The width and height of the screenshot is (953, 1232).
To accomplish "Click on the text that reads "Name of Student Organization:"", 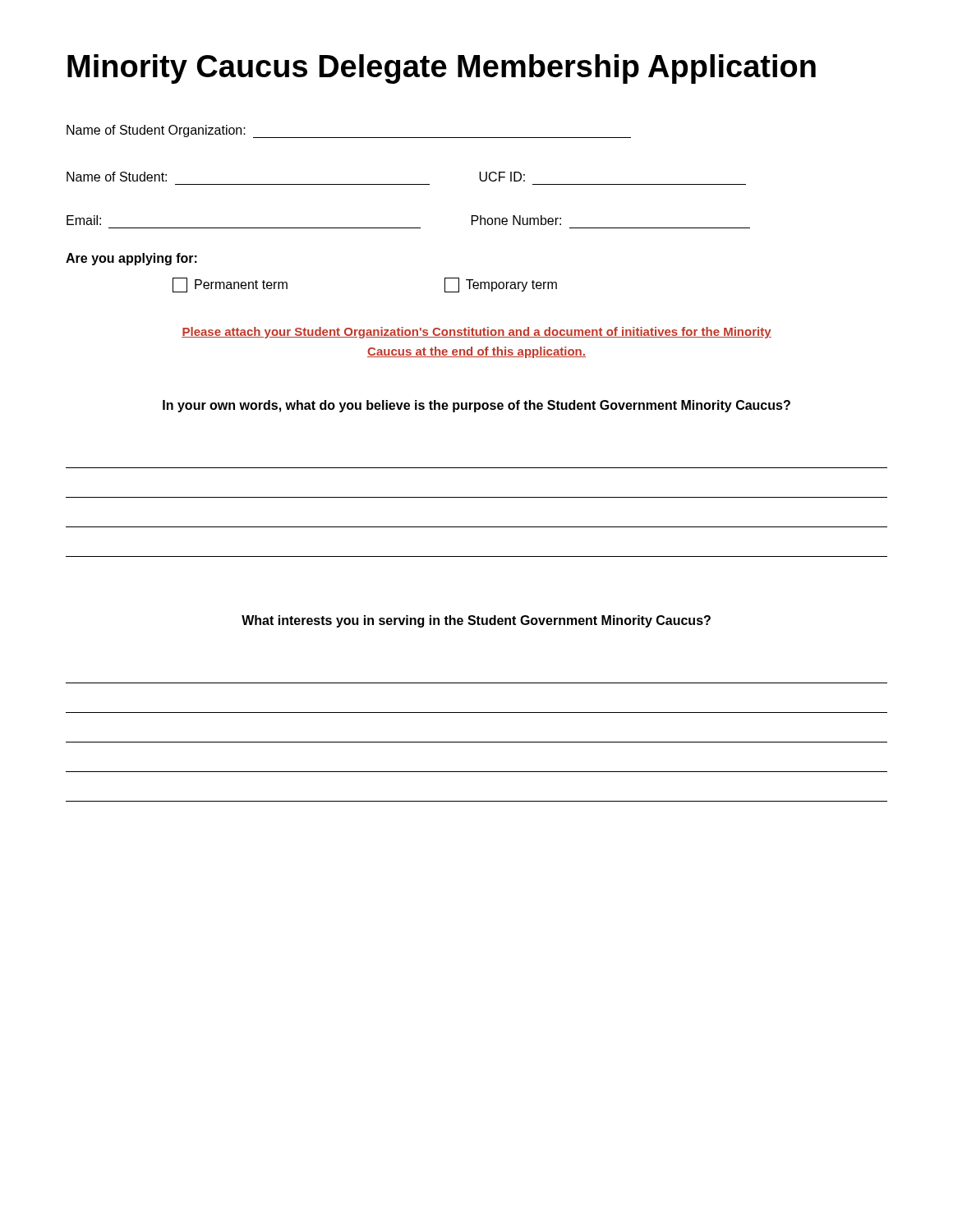I will pyautogui.click(x=348, y=129).
